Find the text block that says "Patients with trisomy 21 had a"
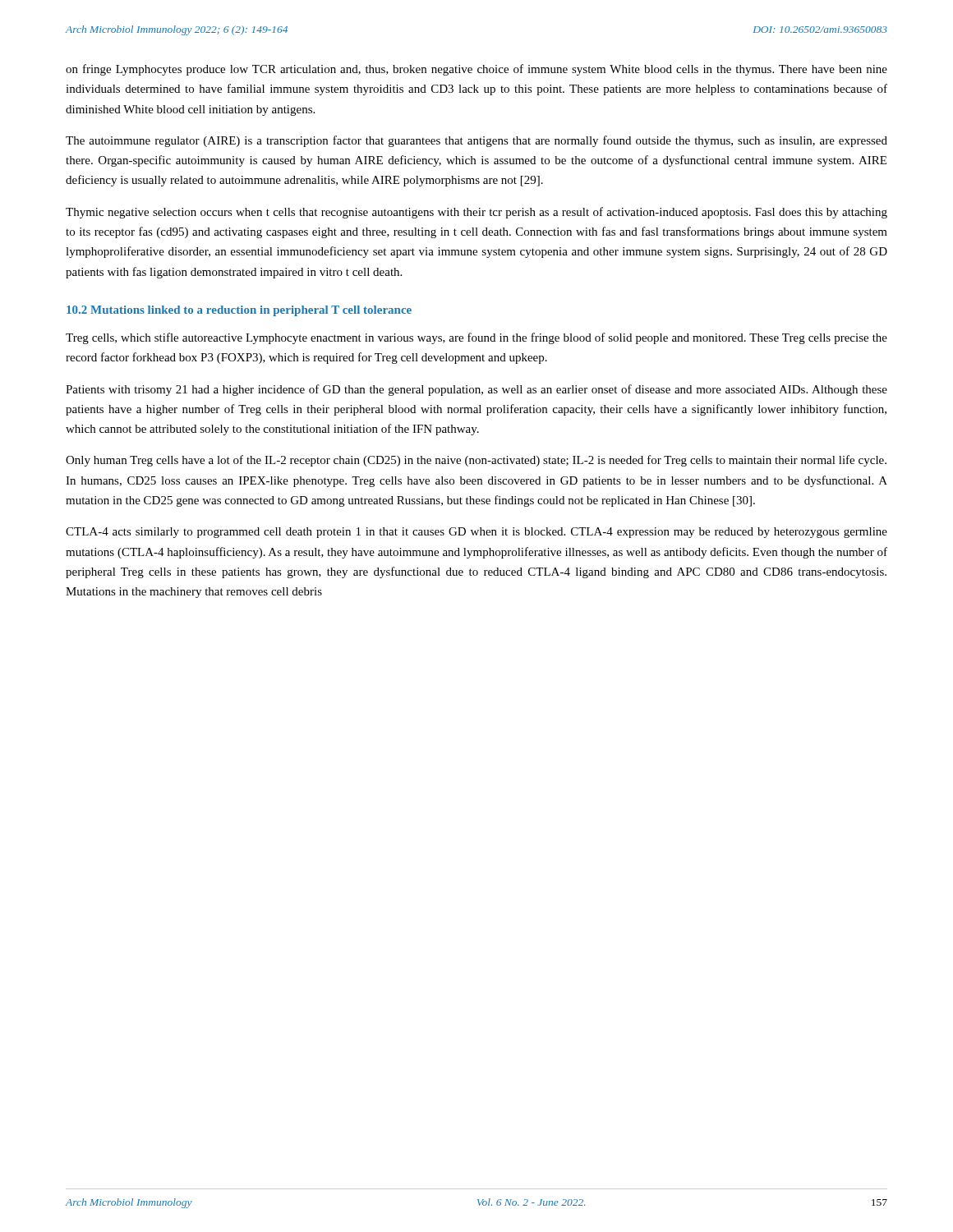Viewport: 953px width, 1232px height. point(476,409)
